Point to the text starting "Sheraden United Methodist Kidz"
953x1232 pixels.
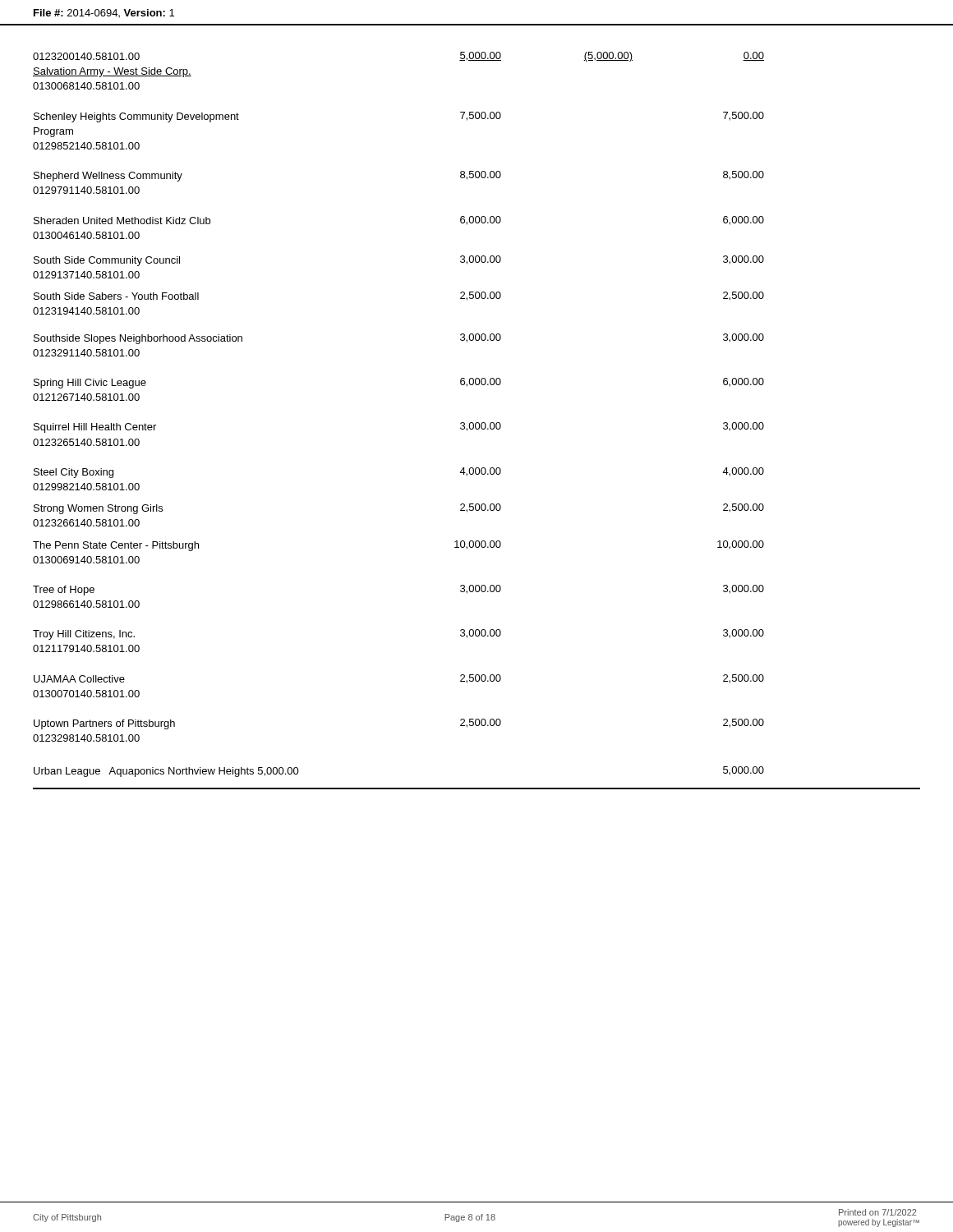click(120, 221)
